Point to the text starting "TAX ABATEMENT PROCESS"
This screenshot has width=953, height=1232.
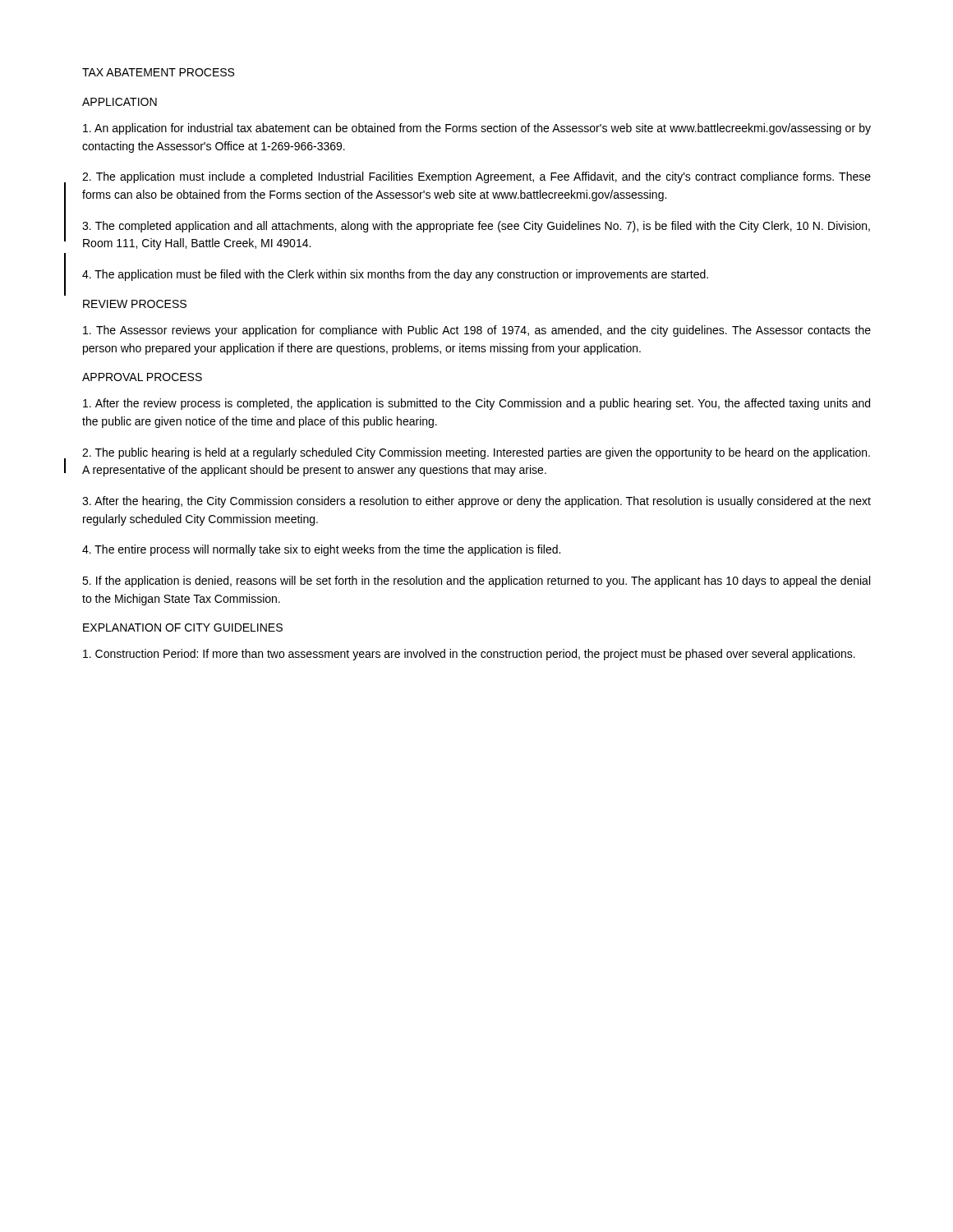[x=159, y=72]
